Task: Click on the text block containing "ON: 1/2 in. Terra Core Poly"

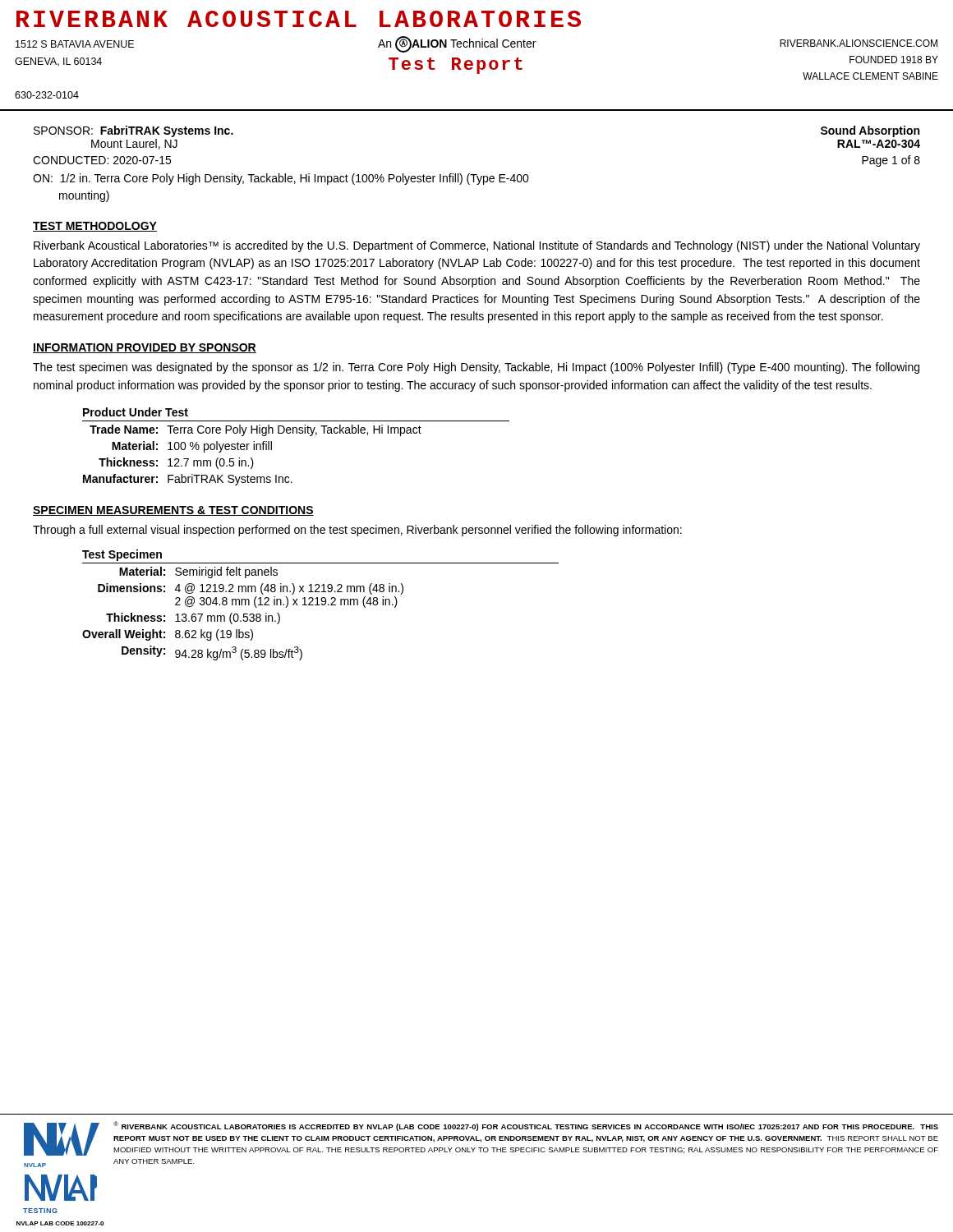Action: pyautogui.click(x=281, y=186)
